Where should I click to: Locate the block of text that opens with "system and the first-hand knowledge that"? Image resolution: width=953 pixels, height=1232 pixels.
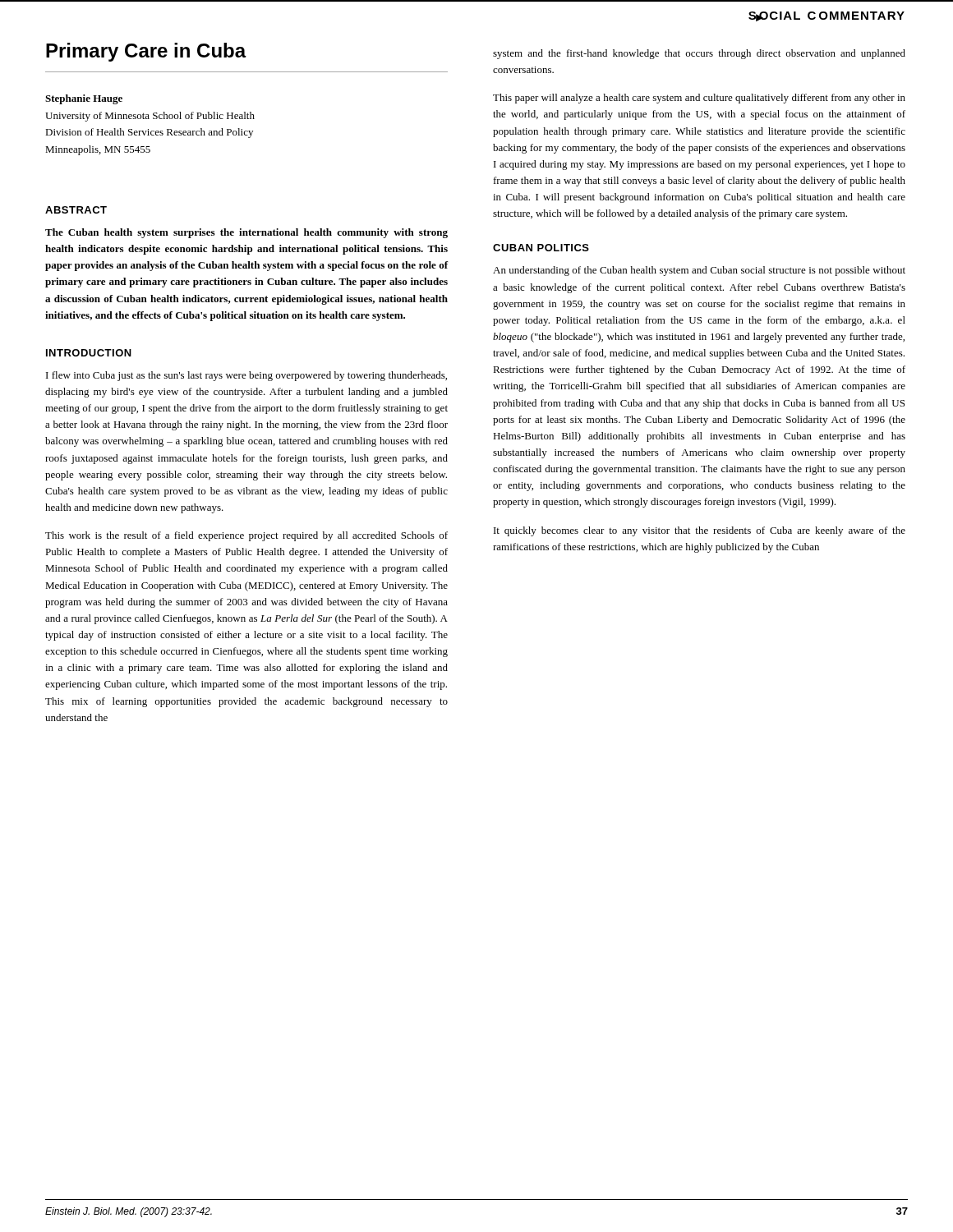pyautogui.click(x=699, y=61)
